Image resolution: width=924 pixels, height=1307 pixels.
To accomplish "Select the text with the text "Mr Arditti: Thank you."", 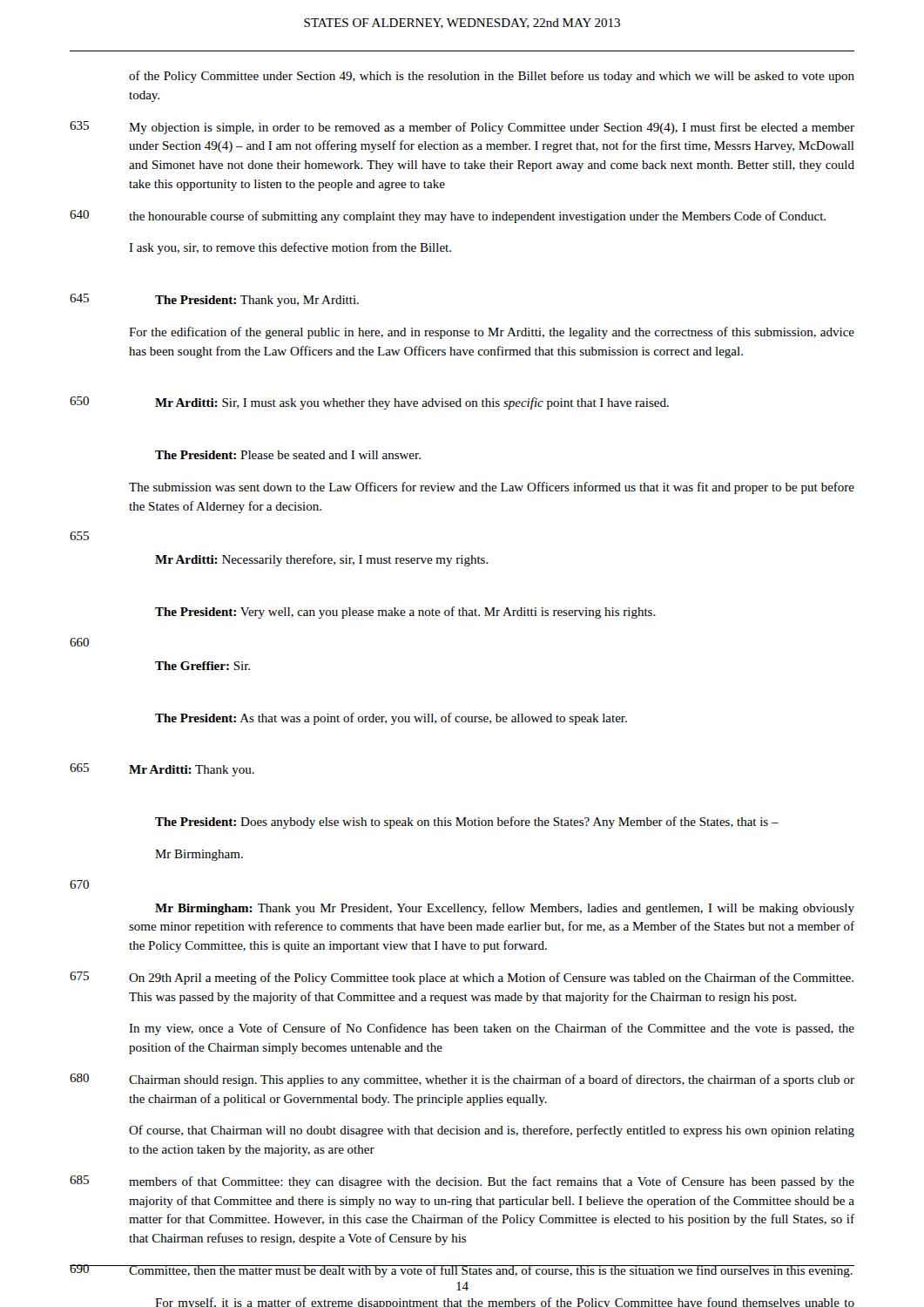I will pyautogui.click(x=192, y=771).
